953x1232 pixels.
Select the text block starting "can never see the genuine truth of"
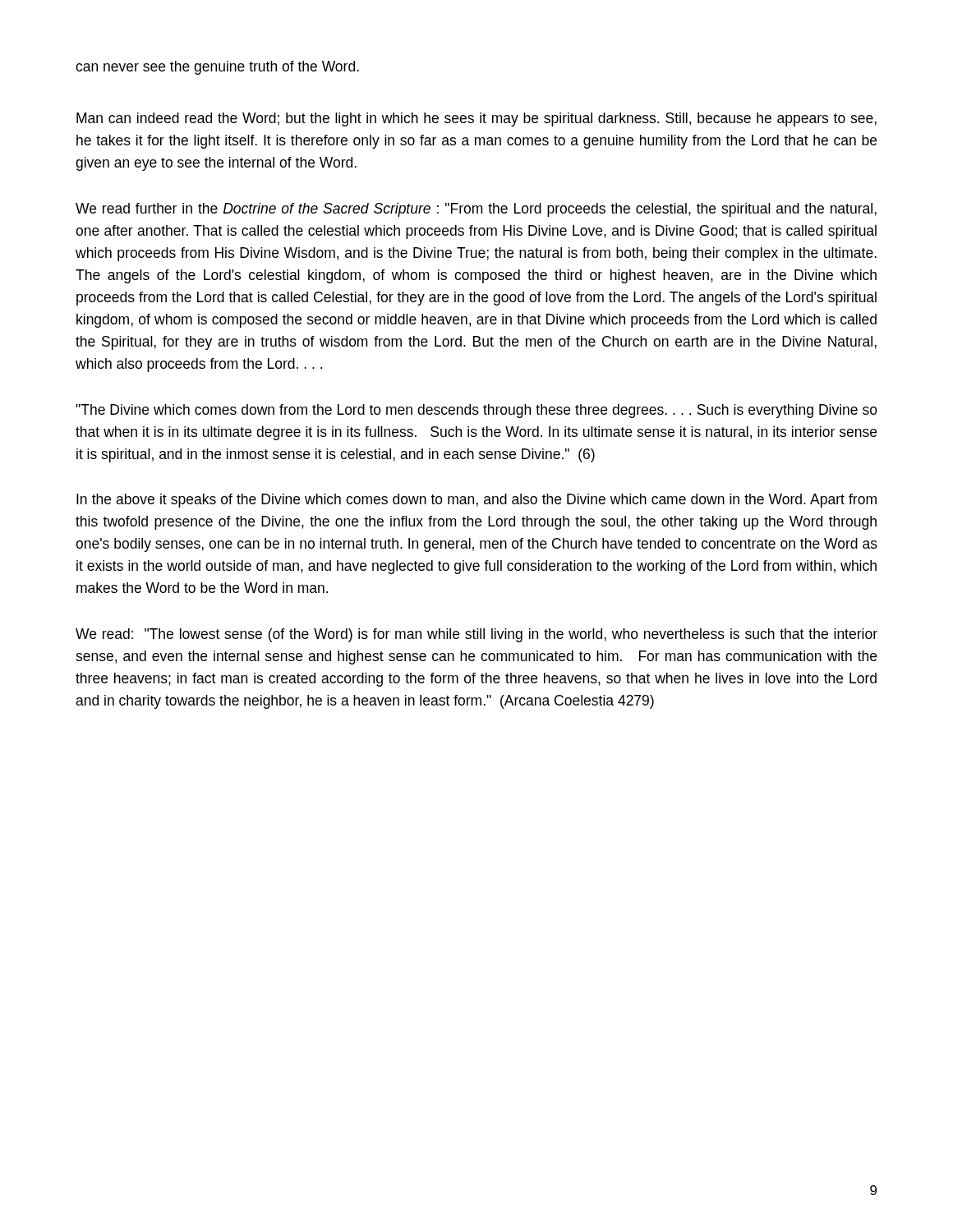218,67
